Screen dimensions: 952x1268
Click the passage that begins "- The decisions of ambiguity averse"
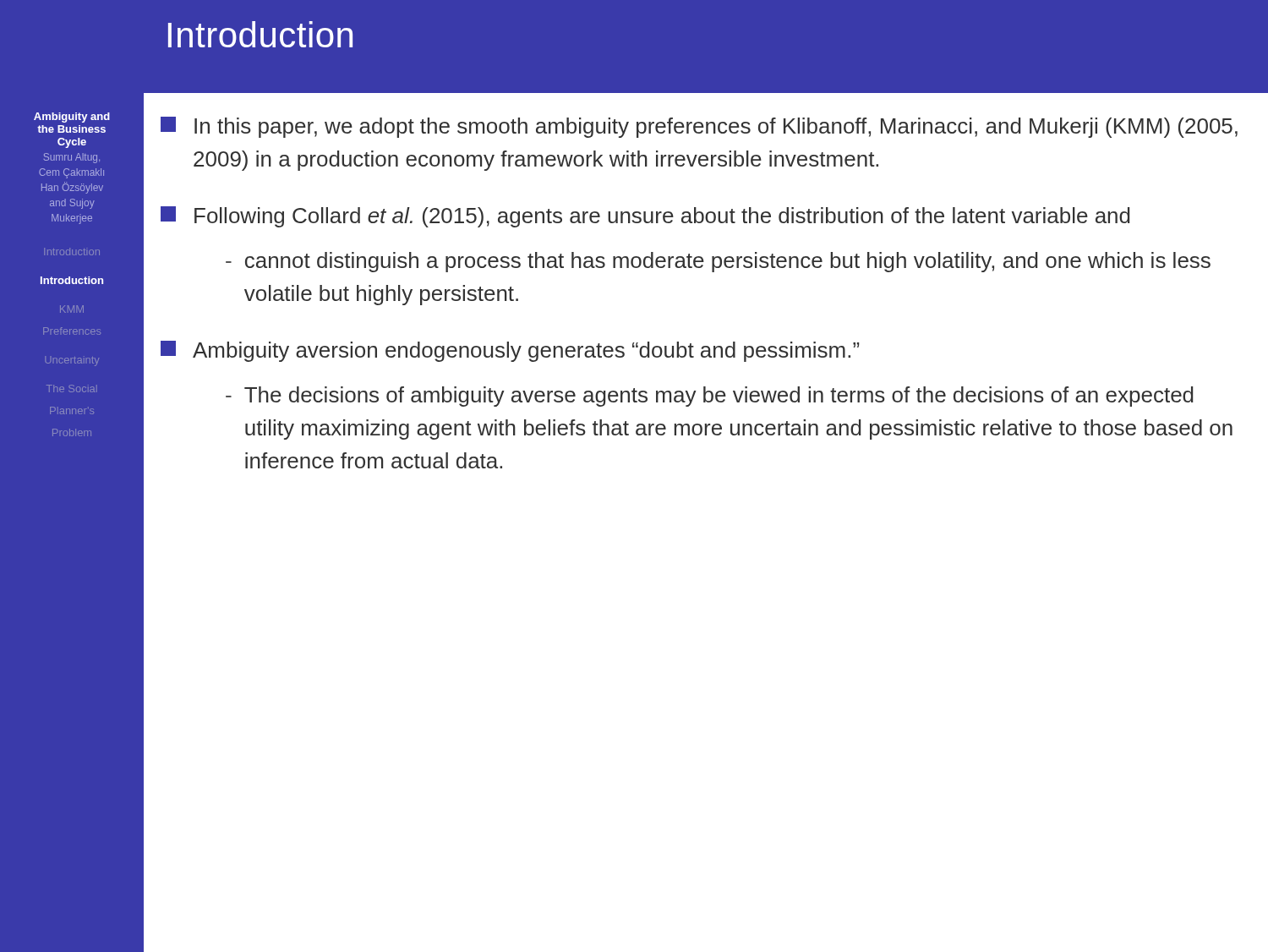(x=734, y=428)
